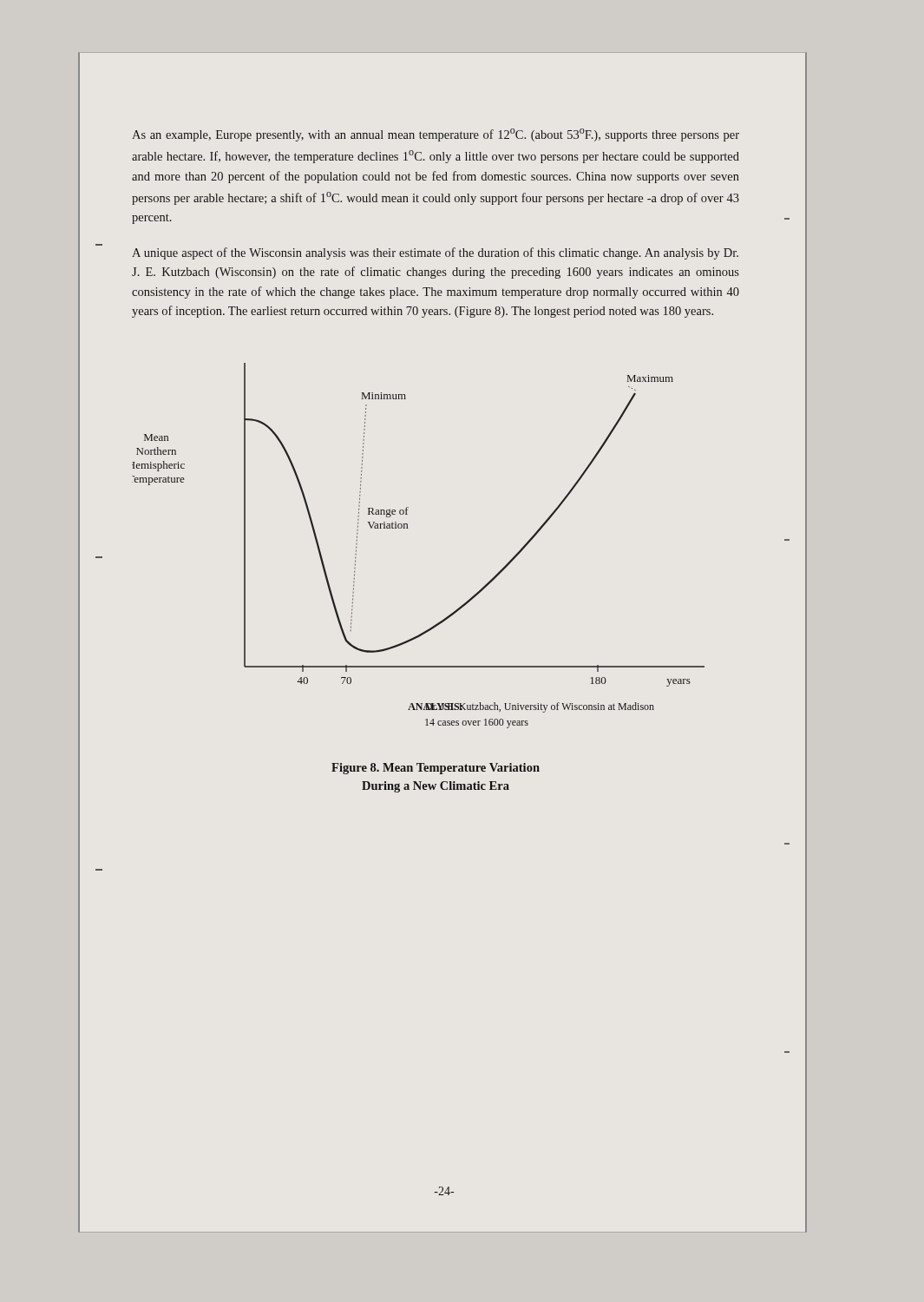
Task: Locate the region starting "A unique aspect of the Wisconsin analysis was"
Action: pyautogui.click(x=436, y=282)
